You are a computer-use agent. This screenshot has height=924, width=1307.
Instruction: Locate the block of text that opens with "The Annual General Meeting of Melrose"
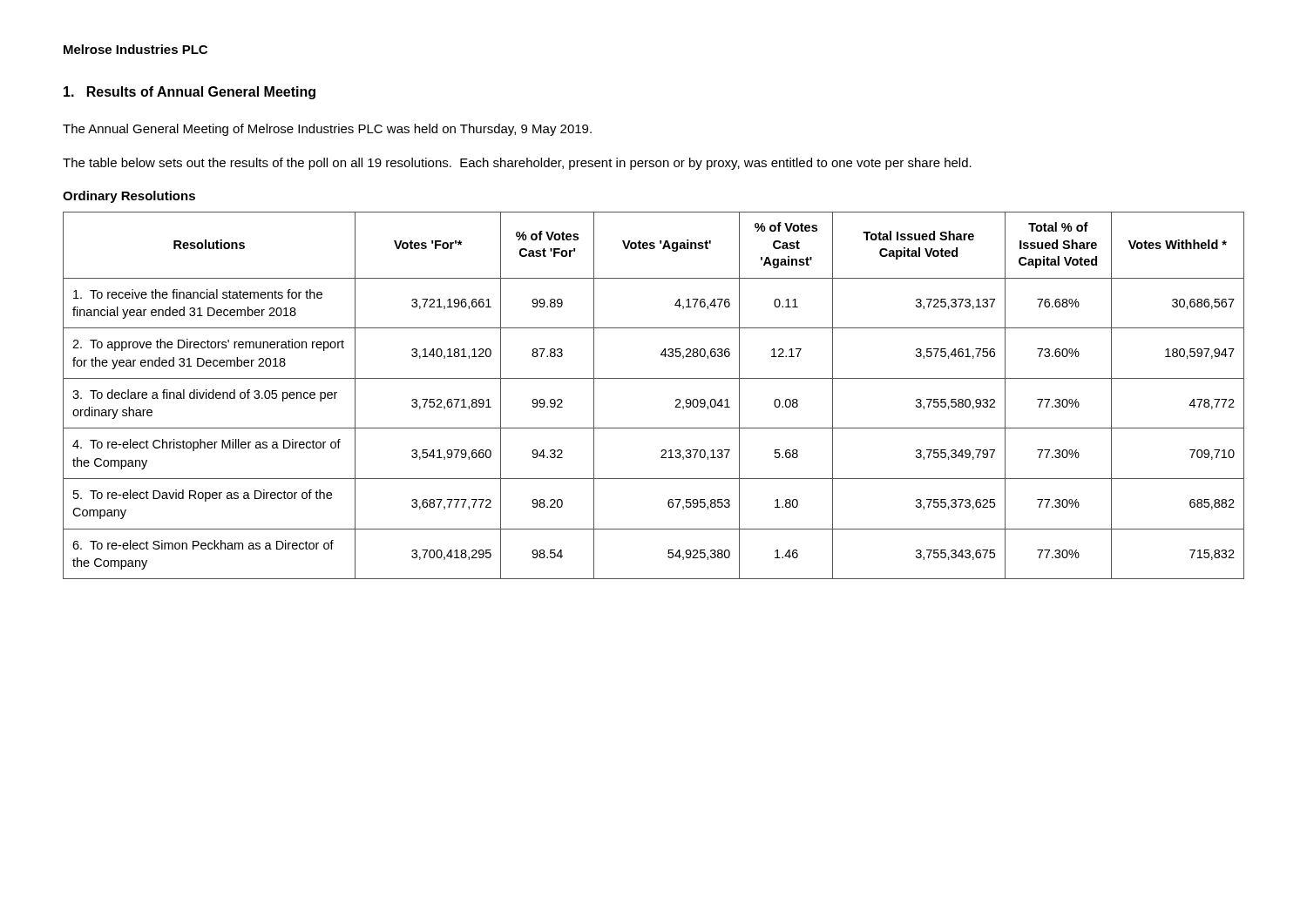click(x=328, y=128)
